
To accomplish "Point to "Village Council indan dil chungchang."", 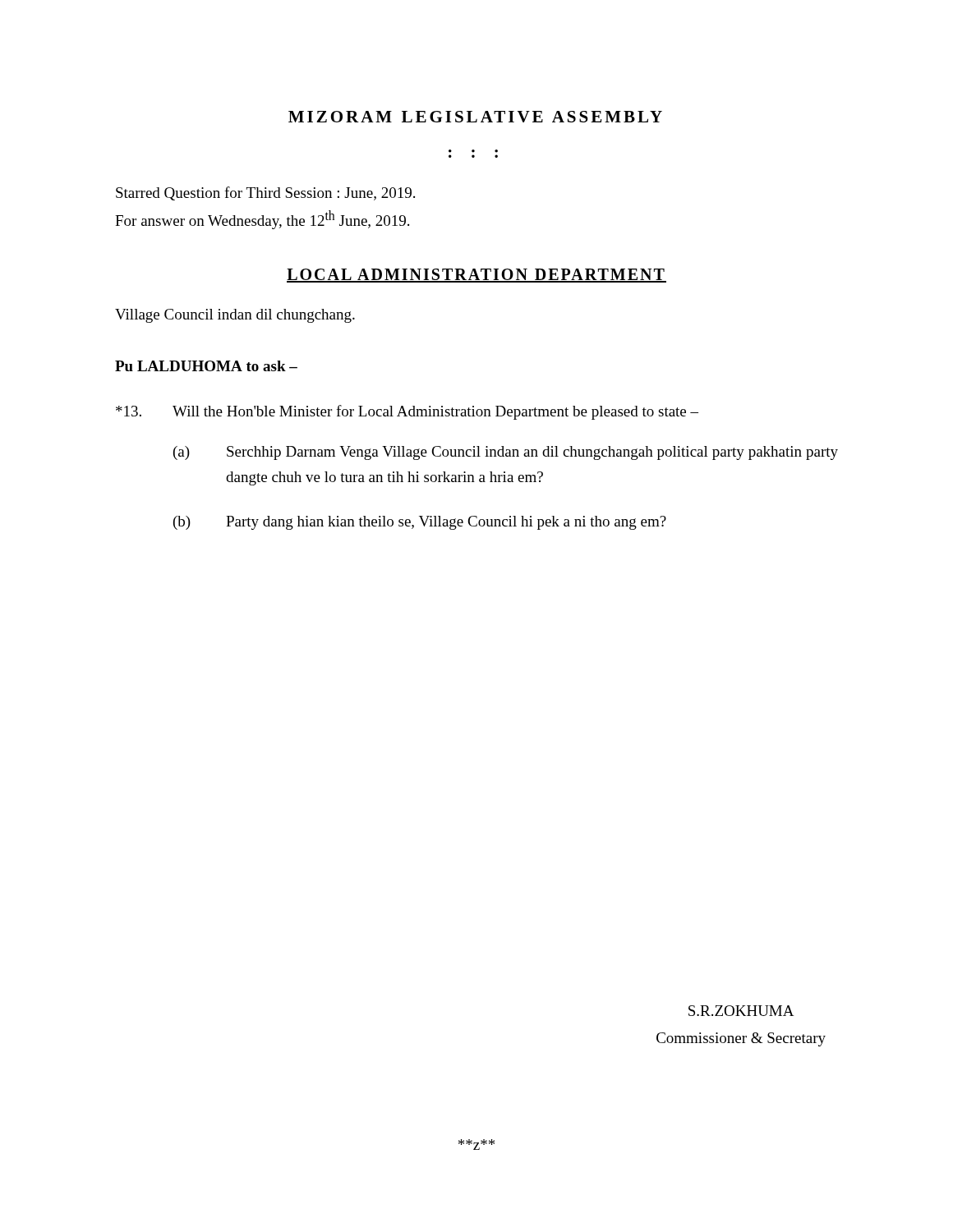I will (235, 314).
